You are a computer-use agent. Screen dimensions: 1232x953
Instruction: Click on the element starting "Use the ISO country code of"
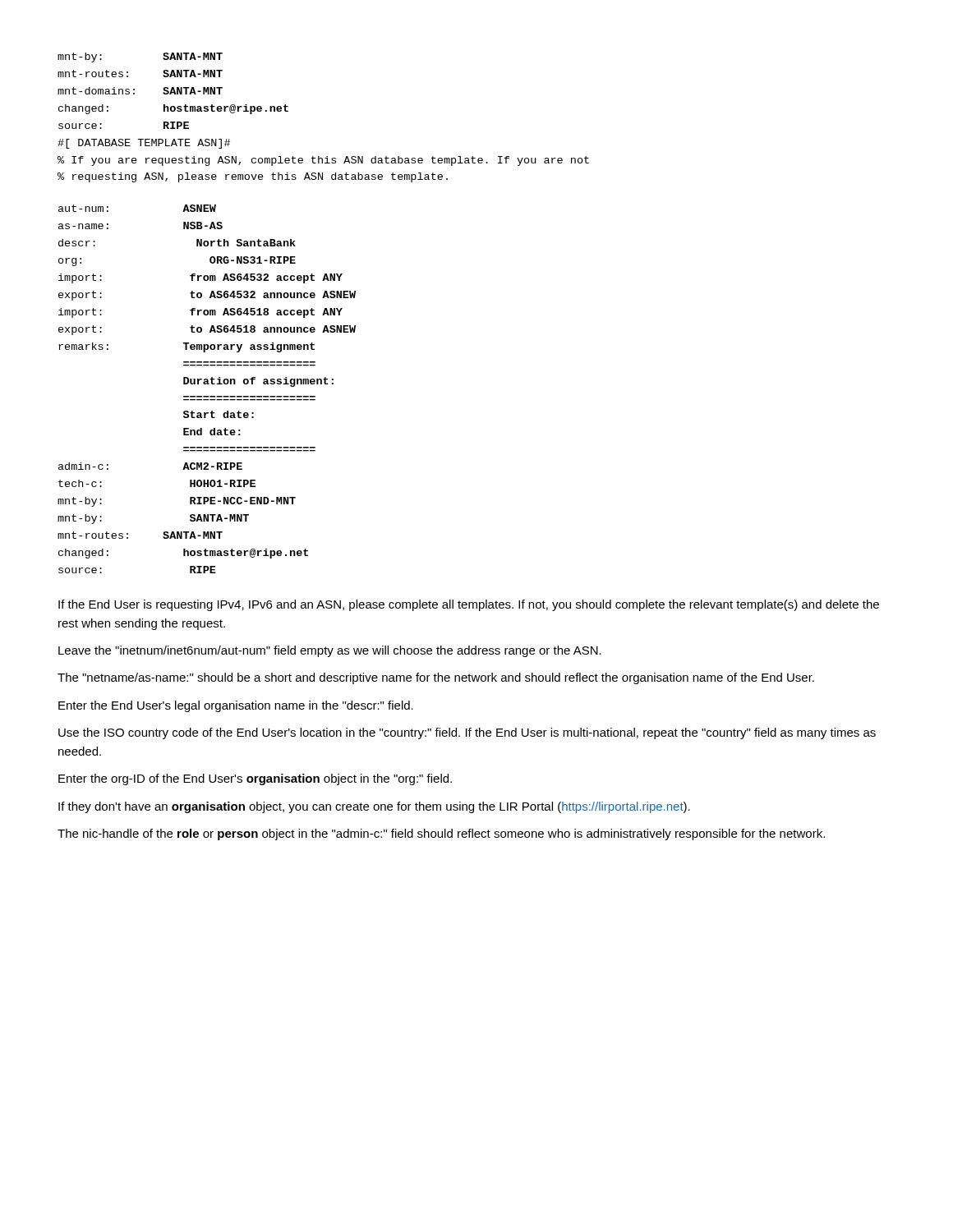[x=467, y=742]
